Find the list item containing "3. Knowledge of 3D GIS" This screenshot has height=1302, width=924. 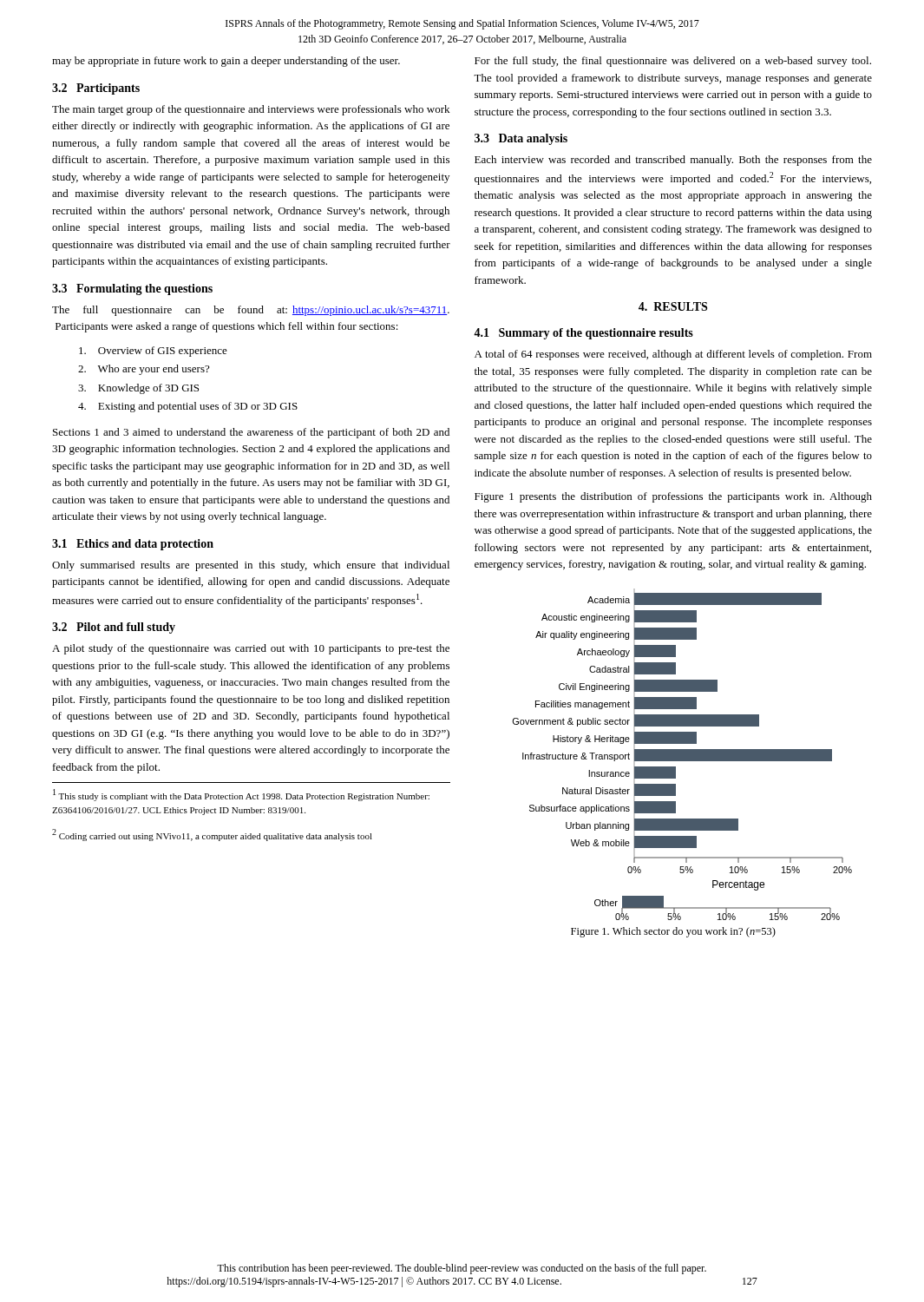pos(139,387)
